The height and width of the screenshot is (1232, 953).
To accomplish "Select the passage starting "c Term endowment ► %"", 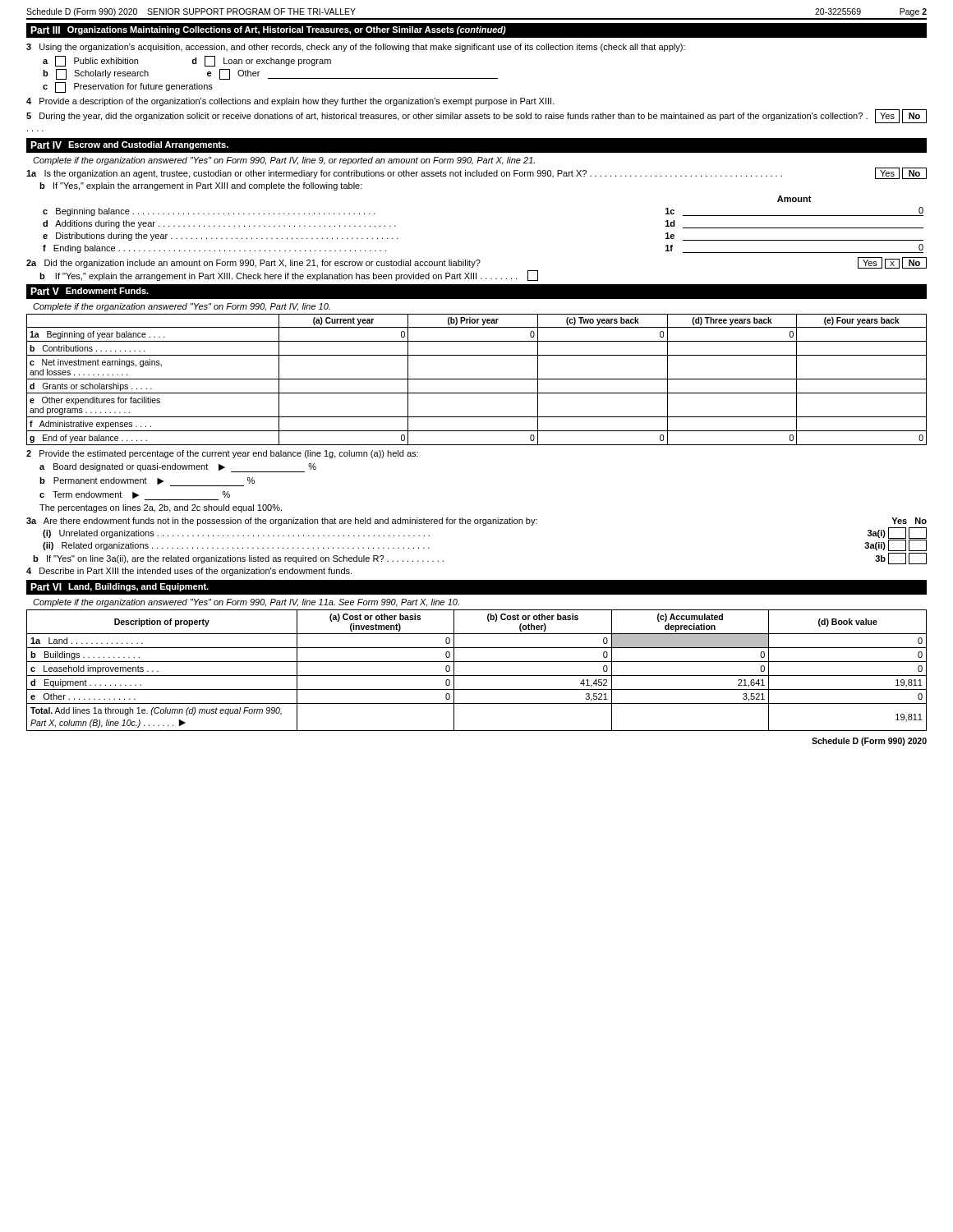I will (135, 495).
